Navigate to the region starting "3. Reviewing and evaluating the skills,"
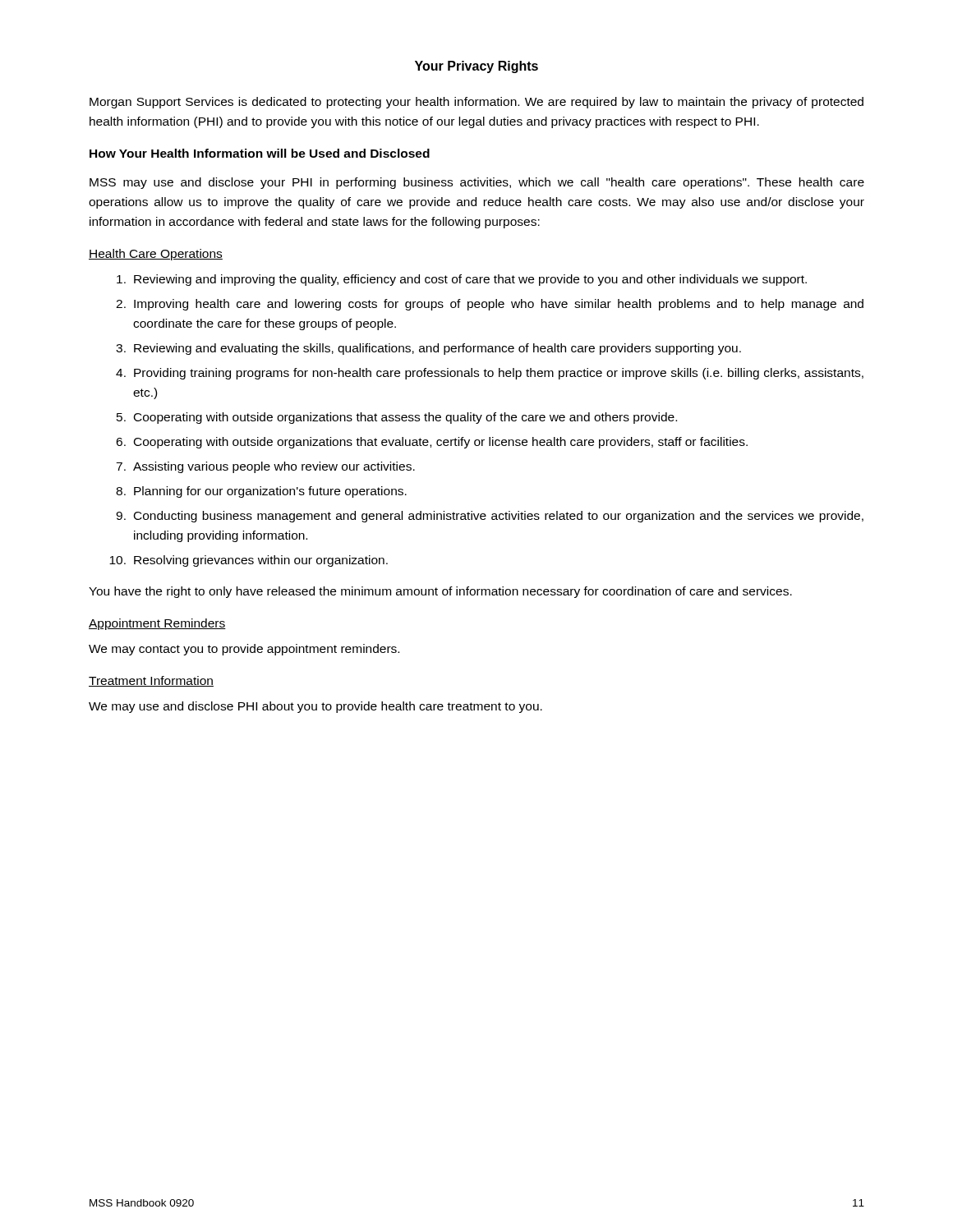 click(476, 348)
